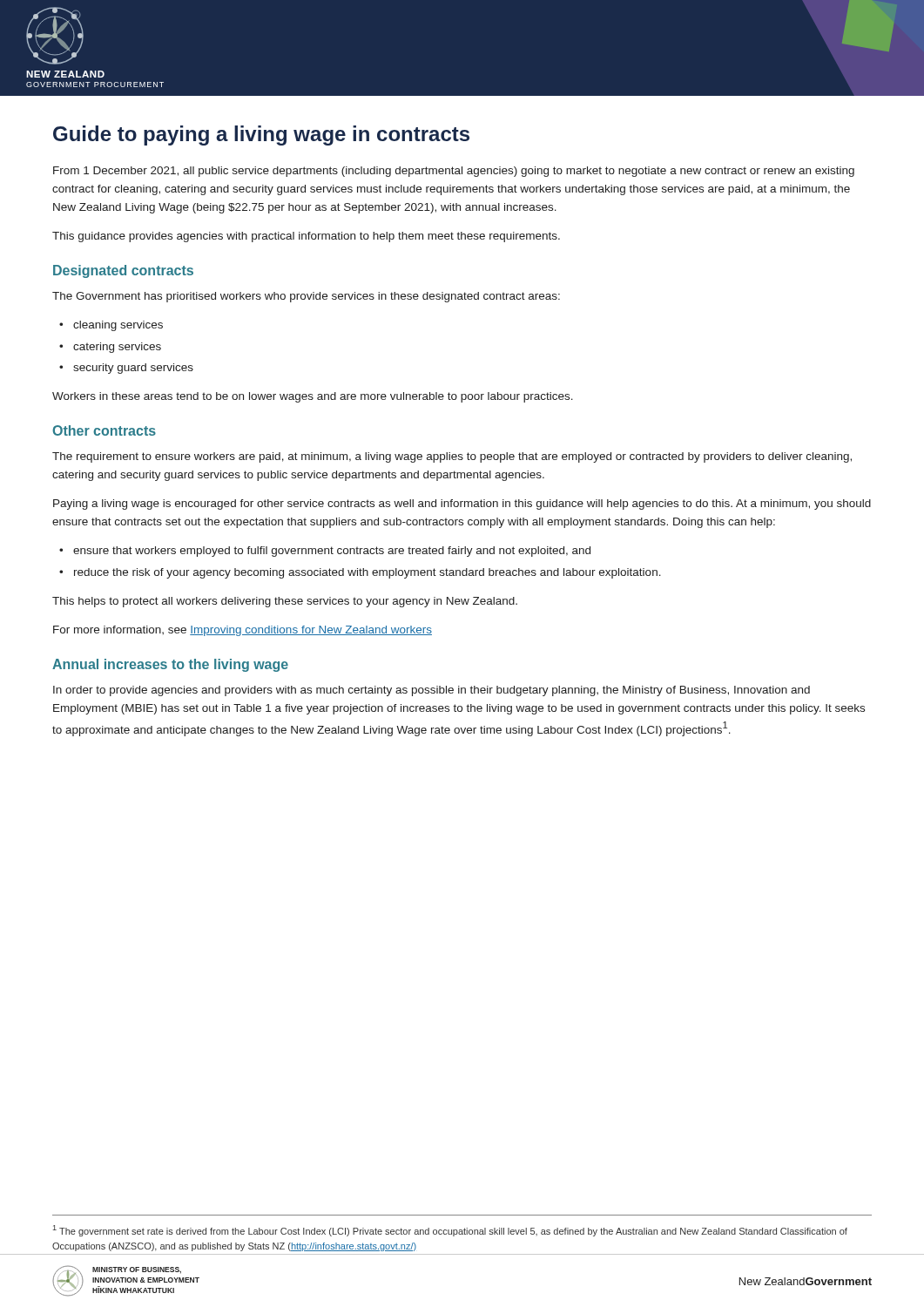Screen dimensions: 1307x924
Task: Locate the title that opens with "Guide to paying"
Action: (261, 134)
